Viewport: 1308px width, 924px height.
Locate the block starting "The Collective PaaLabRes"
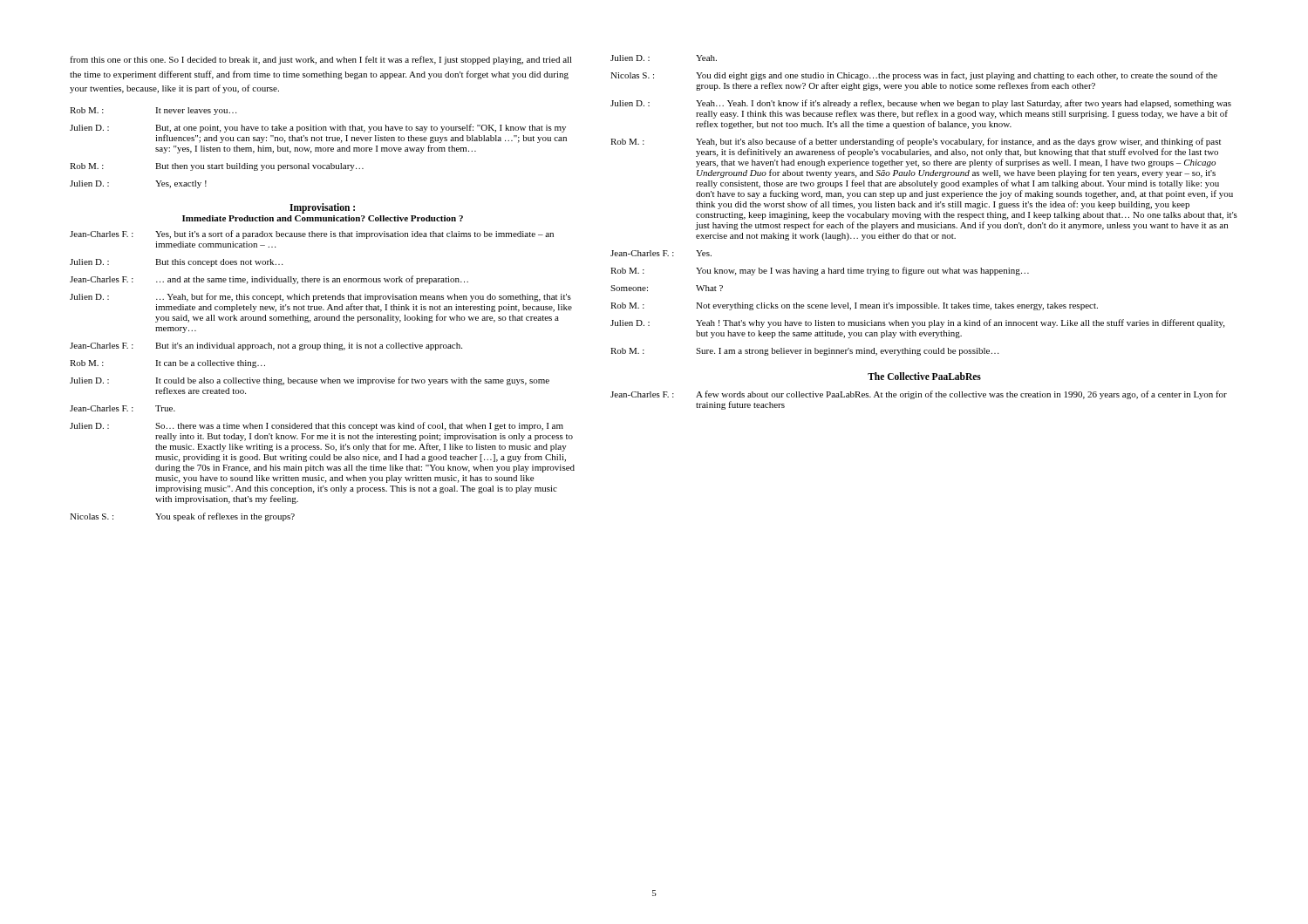pyautogui.click(x=924, y=377)
